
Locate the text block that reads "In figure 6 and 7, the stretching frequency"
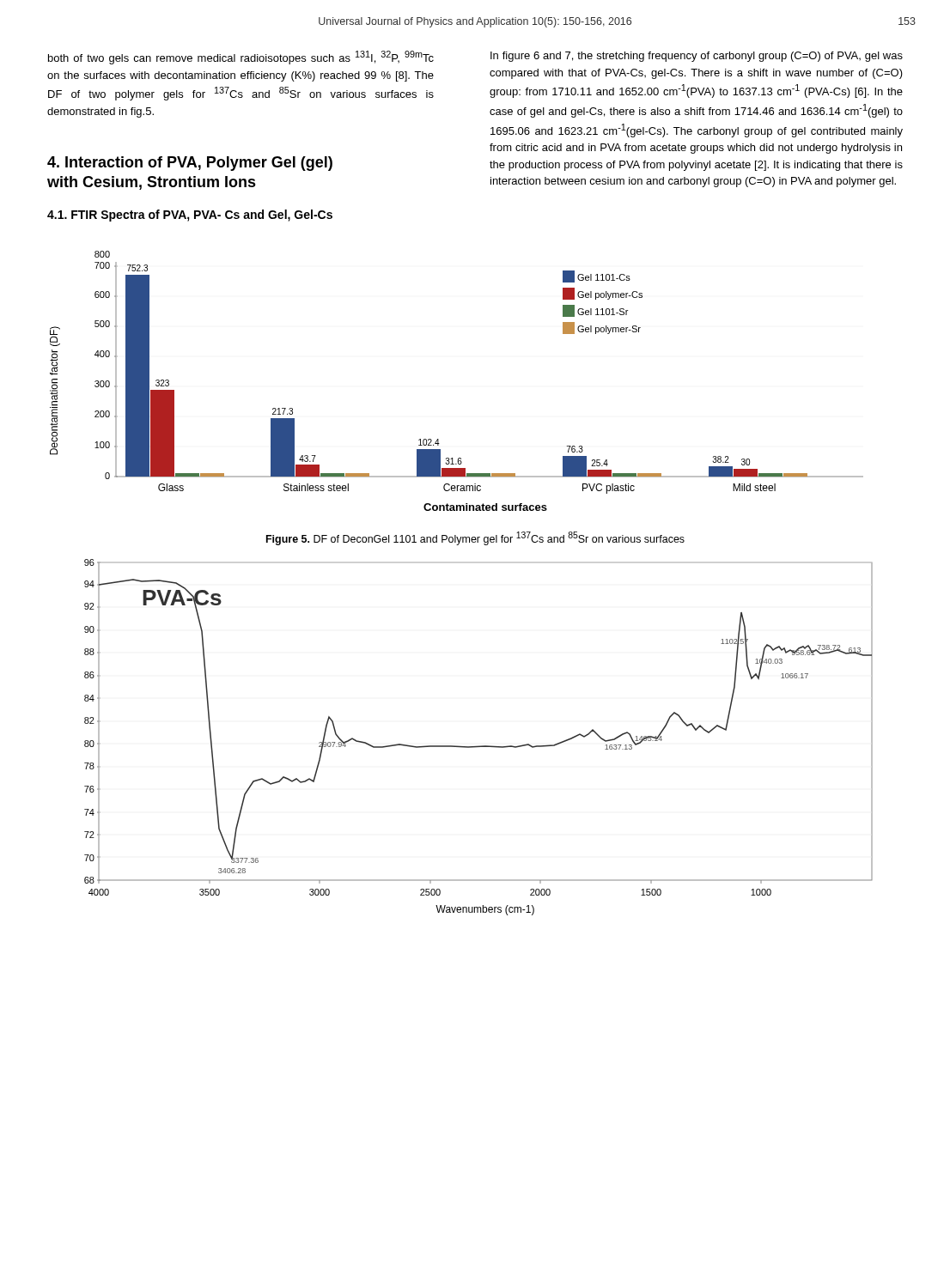[x=696, y=118]
